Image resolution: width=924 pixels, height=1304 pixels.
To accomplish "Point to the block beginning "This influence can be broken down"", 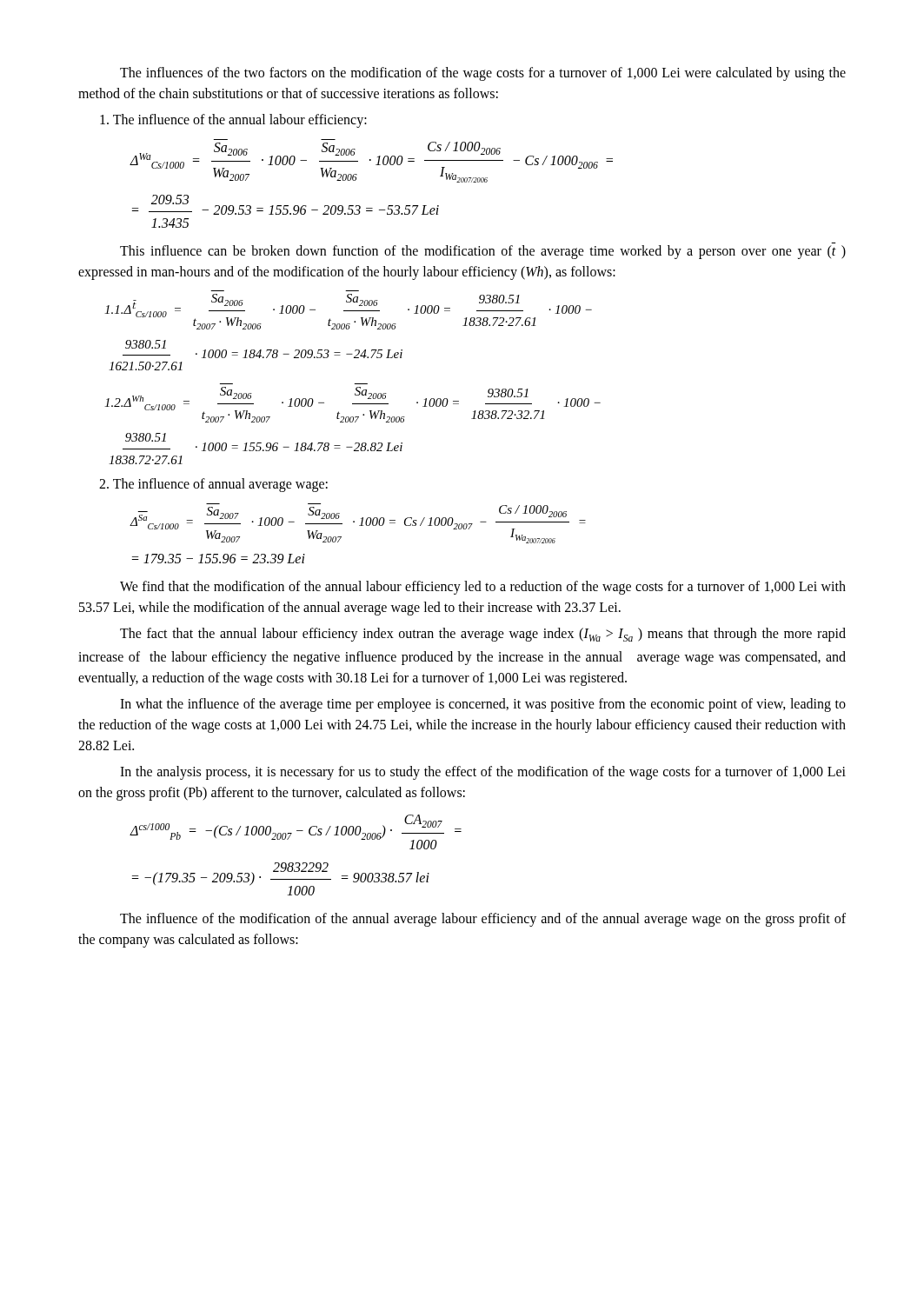I will [462, 262].
